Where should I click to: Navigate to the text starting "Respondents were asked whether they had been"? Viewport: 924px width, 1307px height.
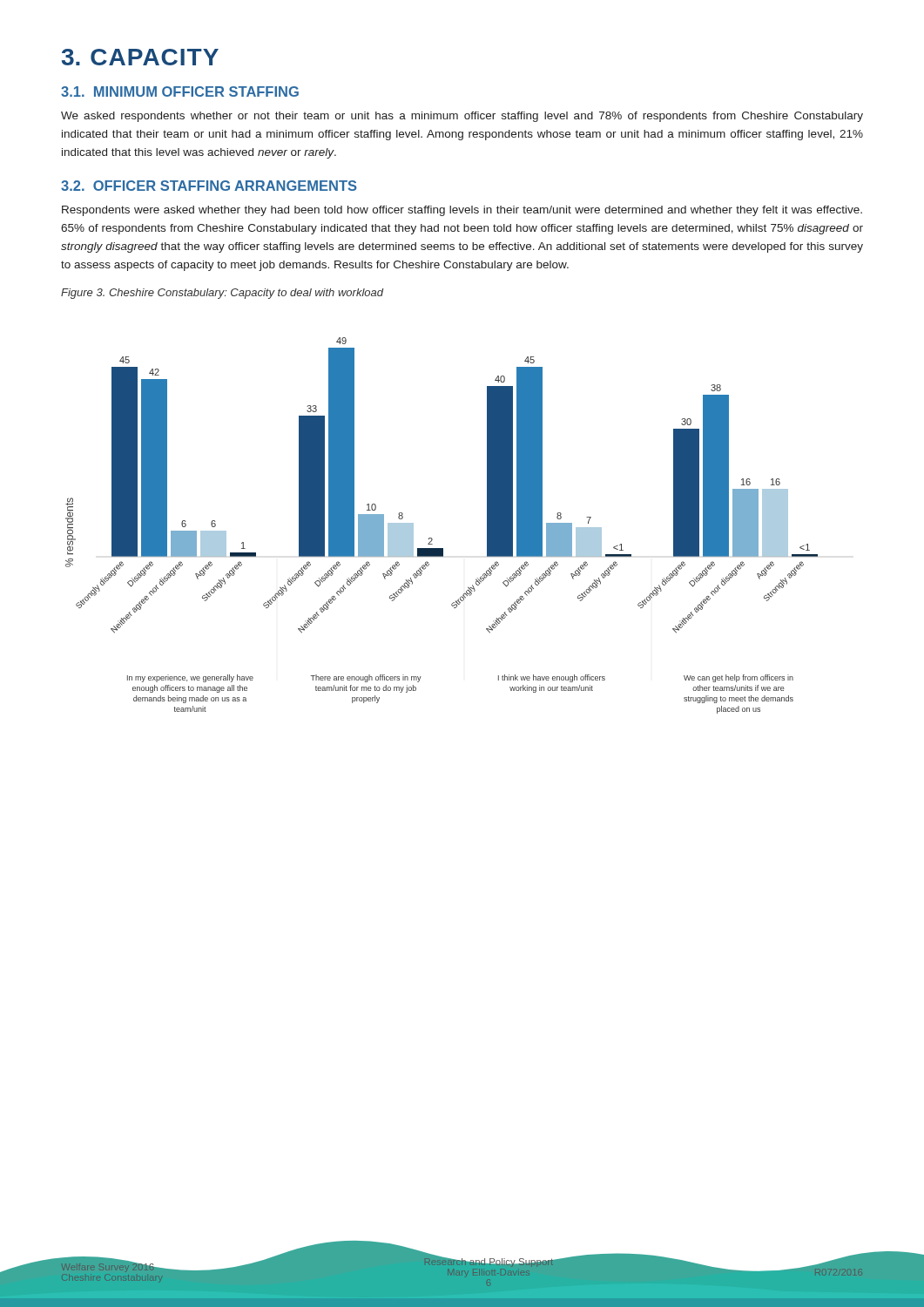tap(462, 237)
